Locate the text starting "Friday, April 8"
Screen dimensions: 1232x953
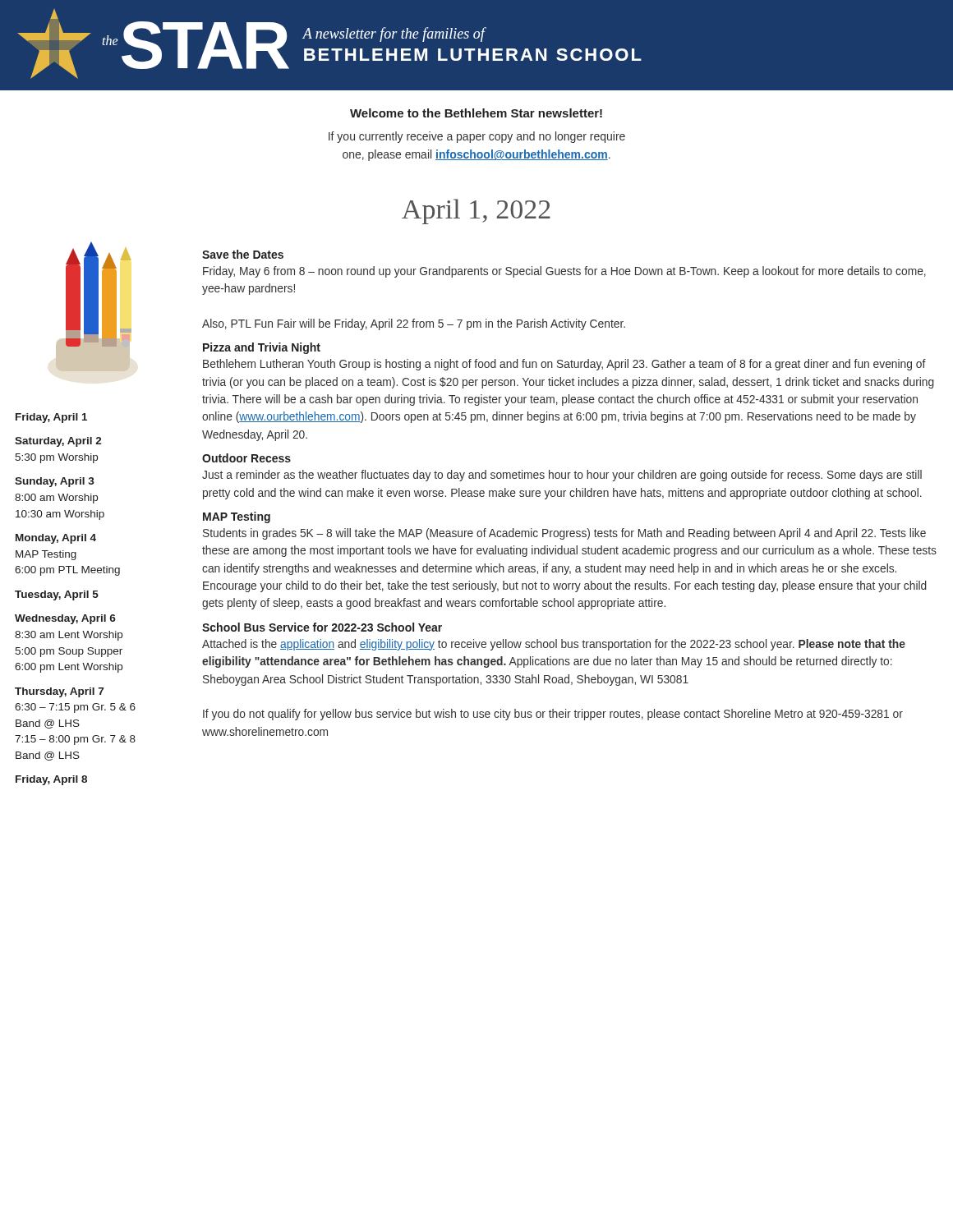tap(98, 780)
